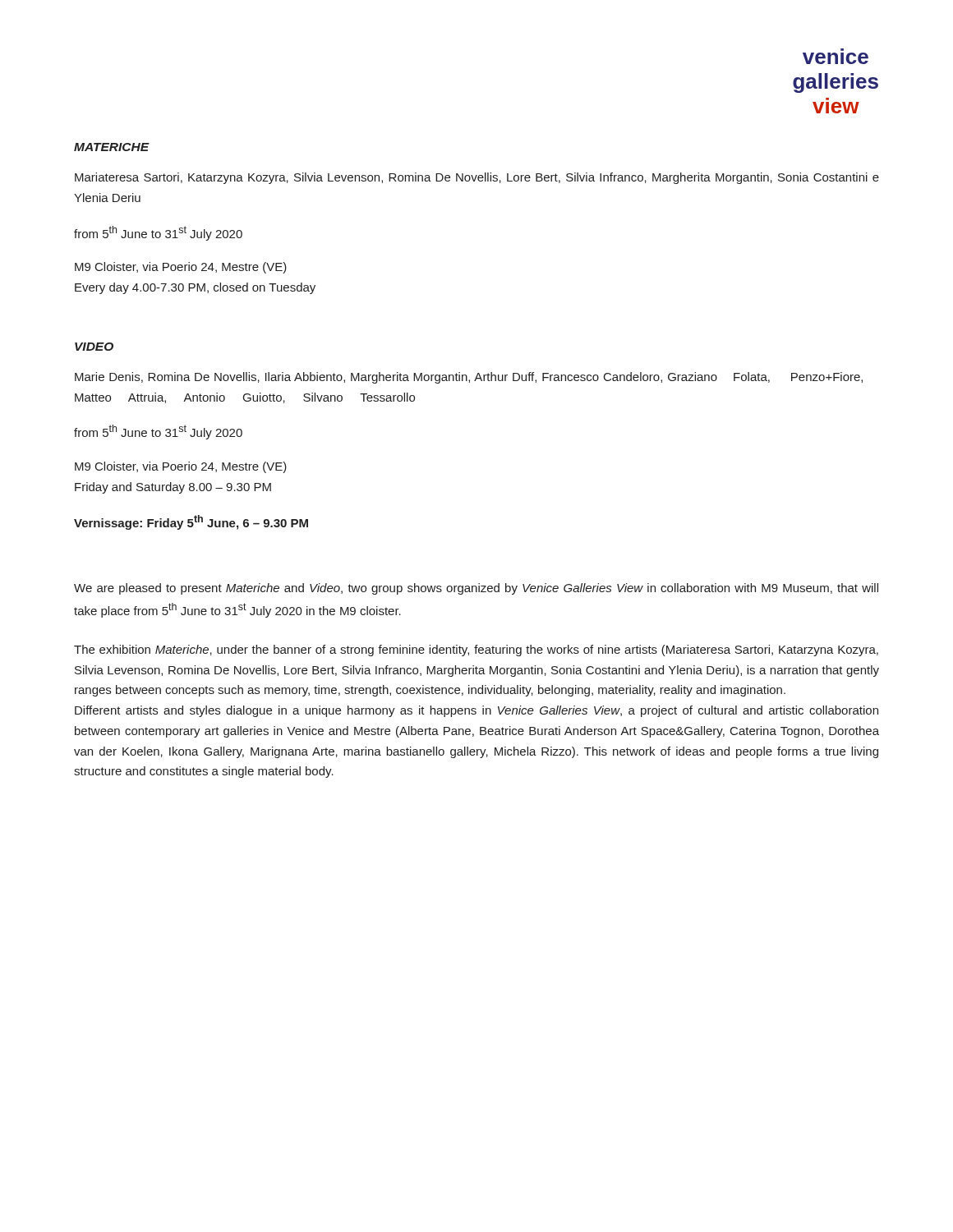
Task: Select the element starting "The exhibition Materiche, under the"
Action: (476, 710)
